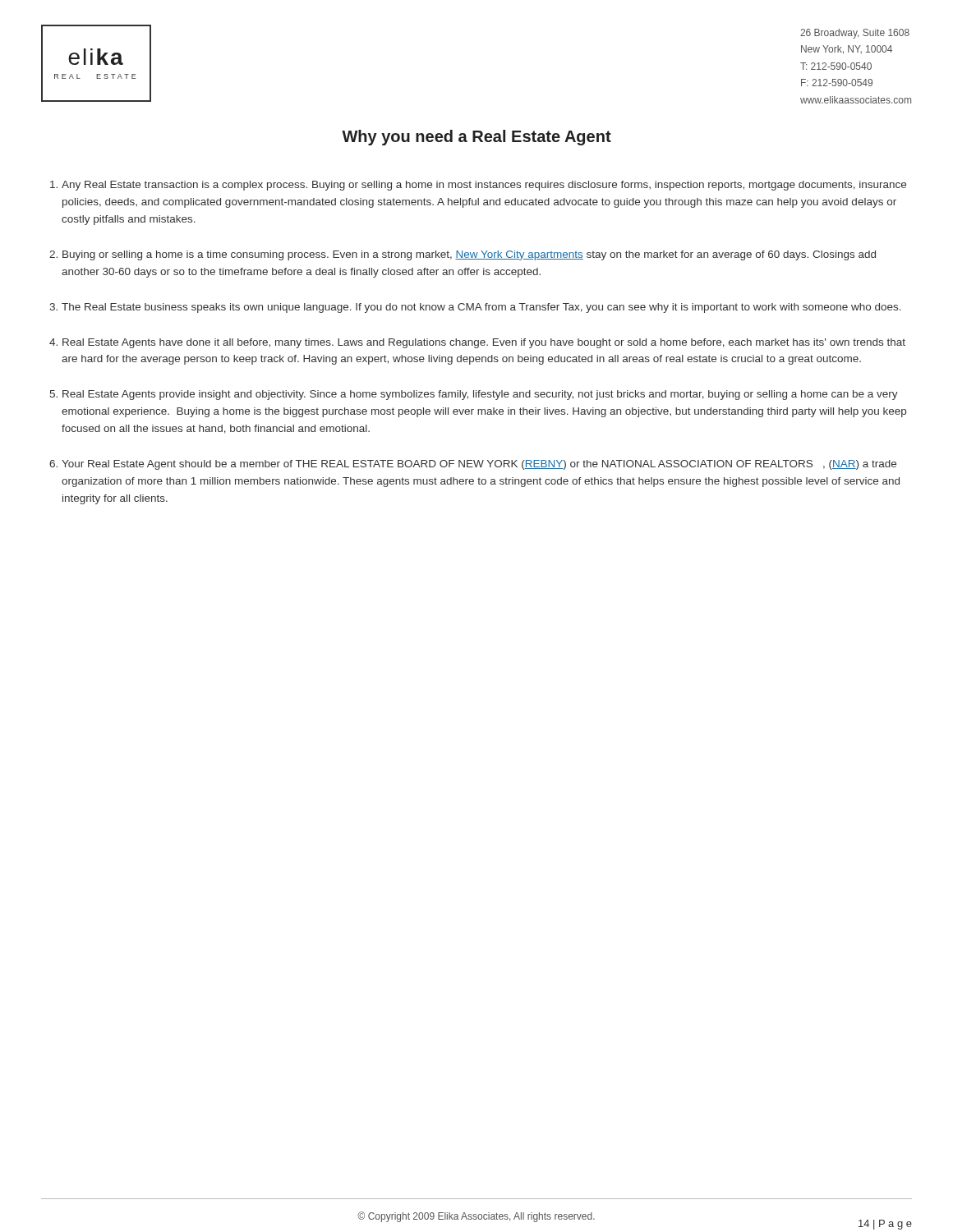
Task: Locate the text starting "Your Real Estate Agent"
Action: tap(481, 481)
